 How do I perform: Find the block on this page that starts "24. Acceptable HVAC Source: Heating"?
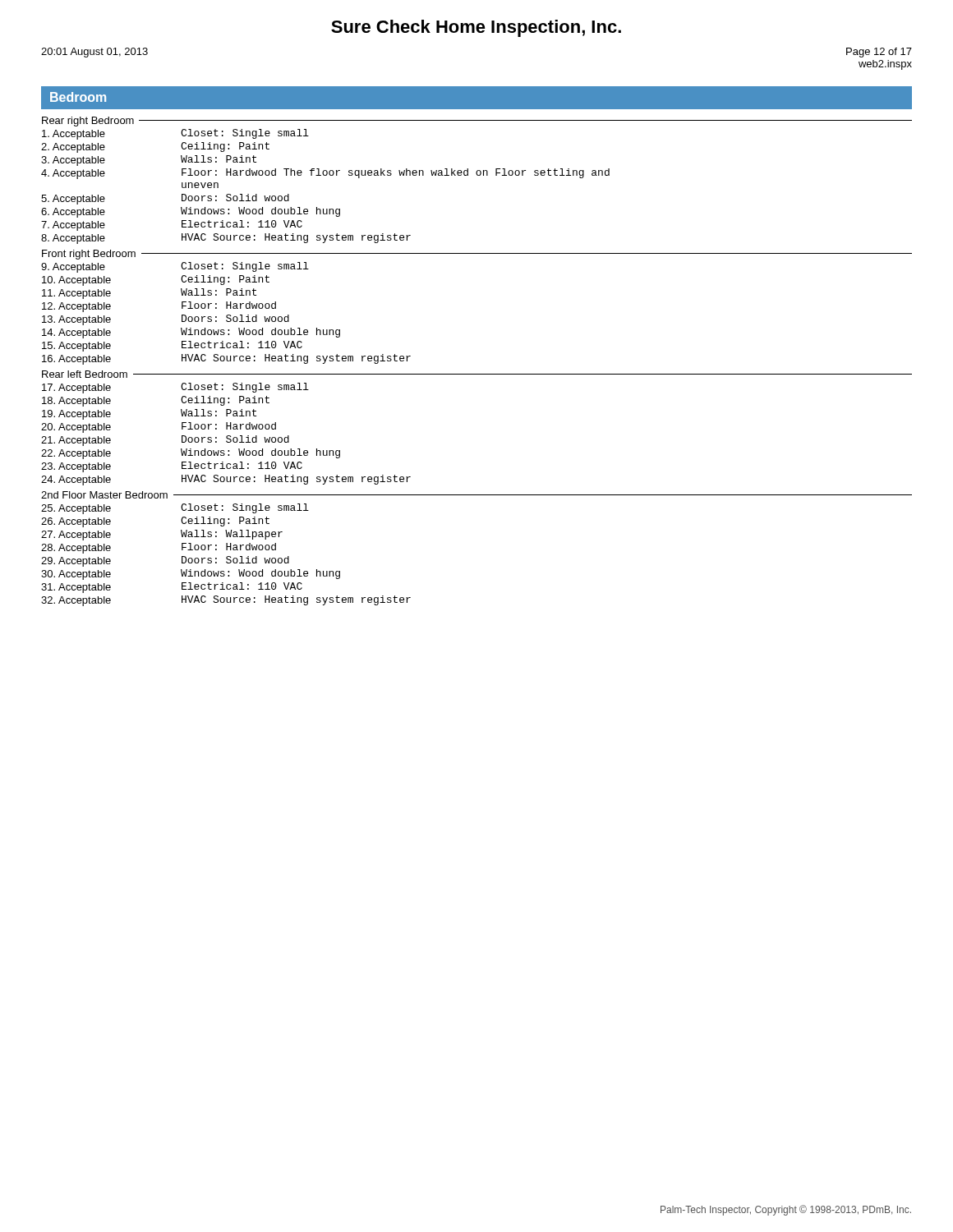(x=226, y=480)
